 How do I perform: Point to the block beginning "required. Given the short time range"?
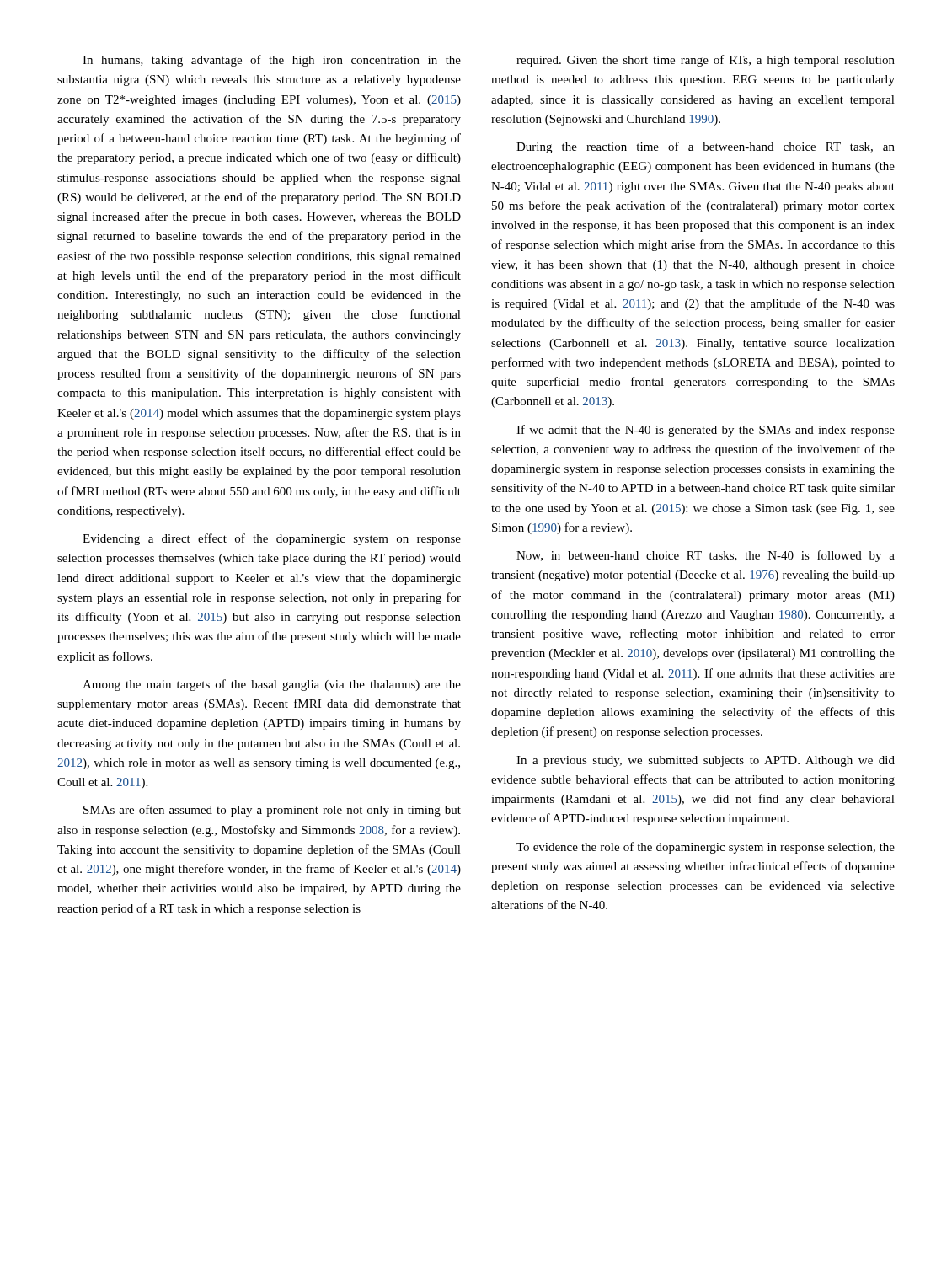pos(693,483)
